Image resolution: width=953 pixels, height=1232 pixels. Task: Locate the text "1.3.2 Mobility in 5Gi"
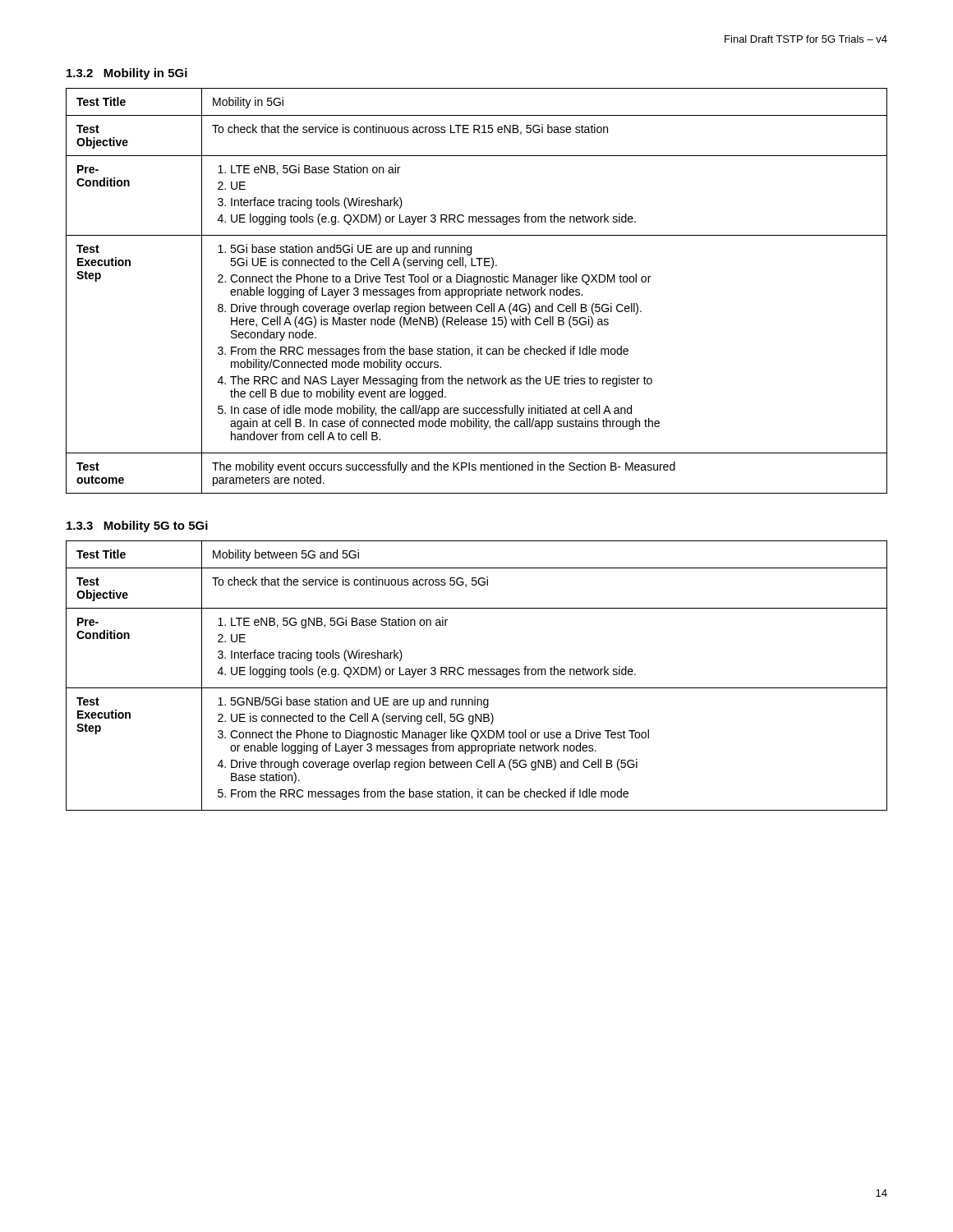(127, 73)
